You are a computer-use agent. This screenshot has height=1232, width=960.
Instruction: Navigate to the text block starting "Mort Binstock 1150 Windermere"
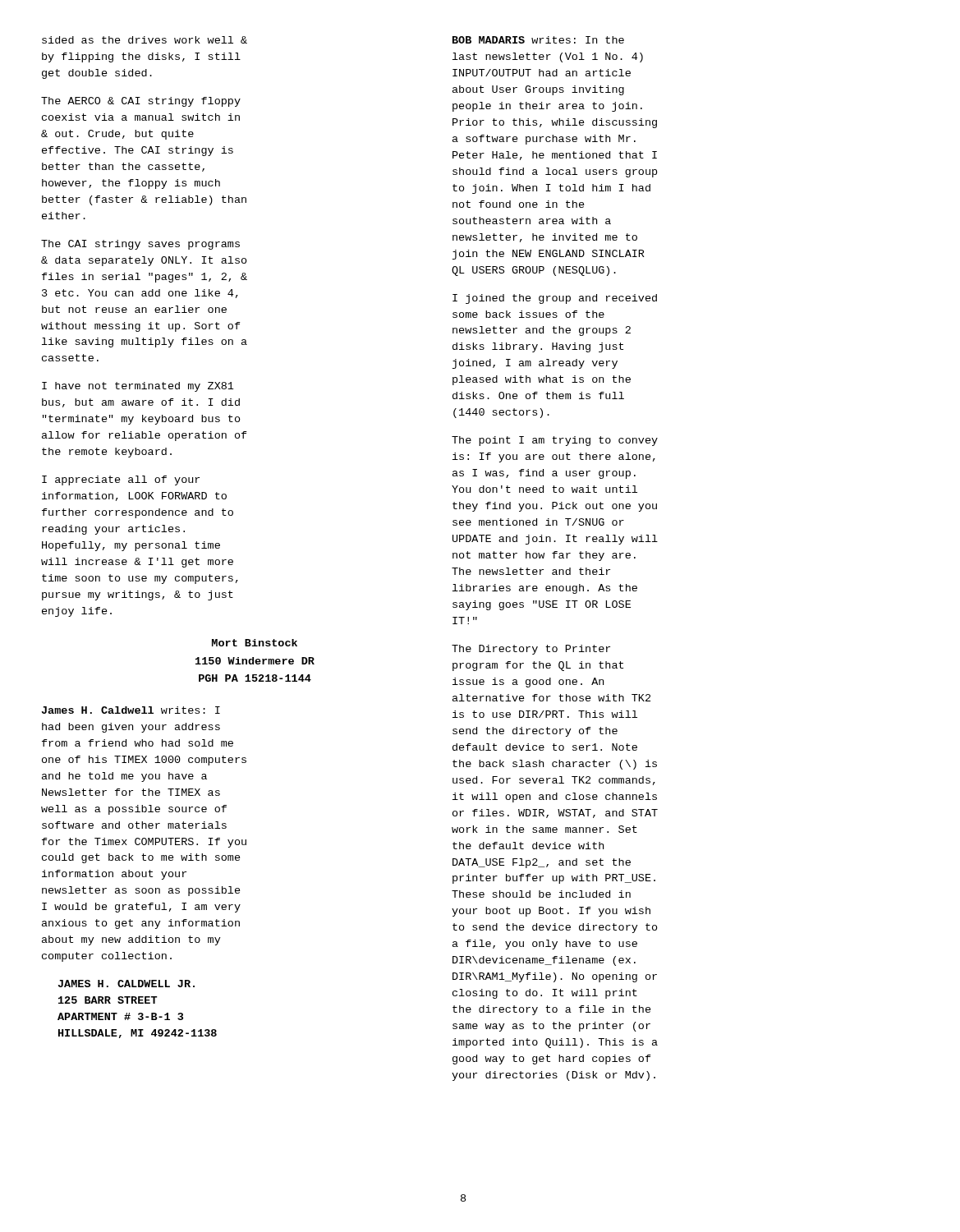tap(255, 661)
